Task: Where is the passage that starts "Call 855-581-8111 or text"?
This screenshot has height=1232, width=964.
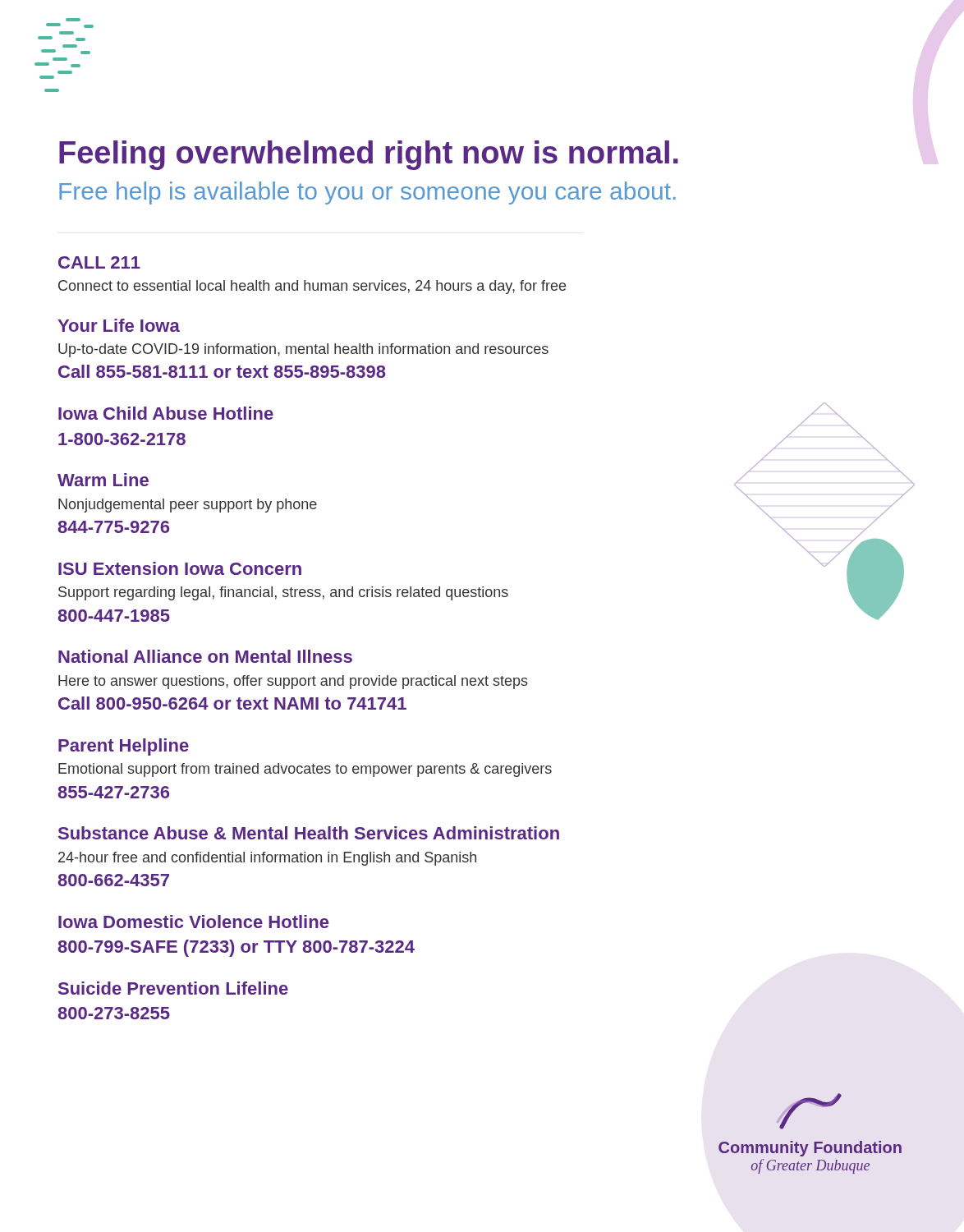Action: [222, 371]
